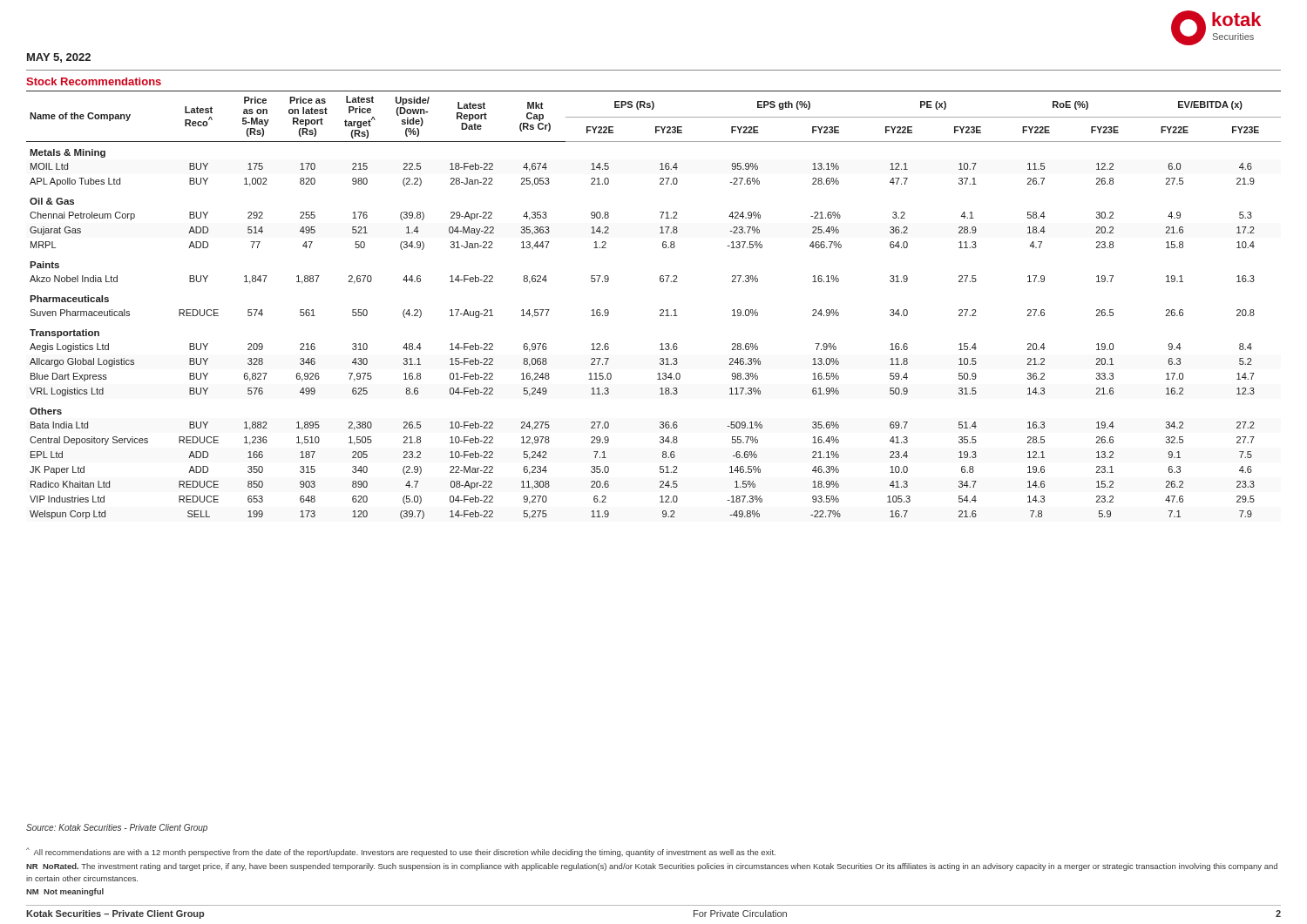Point to the block starting "NR NoRated. The investment rating"

652,872
